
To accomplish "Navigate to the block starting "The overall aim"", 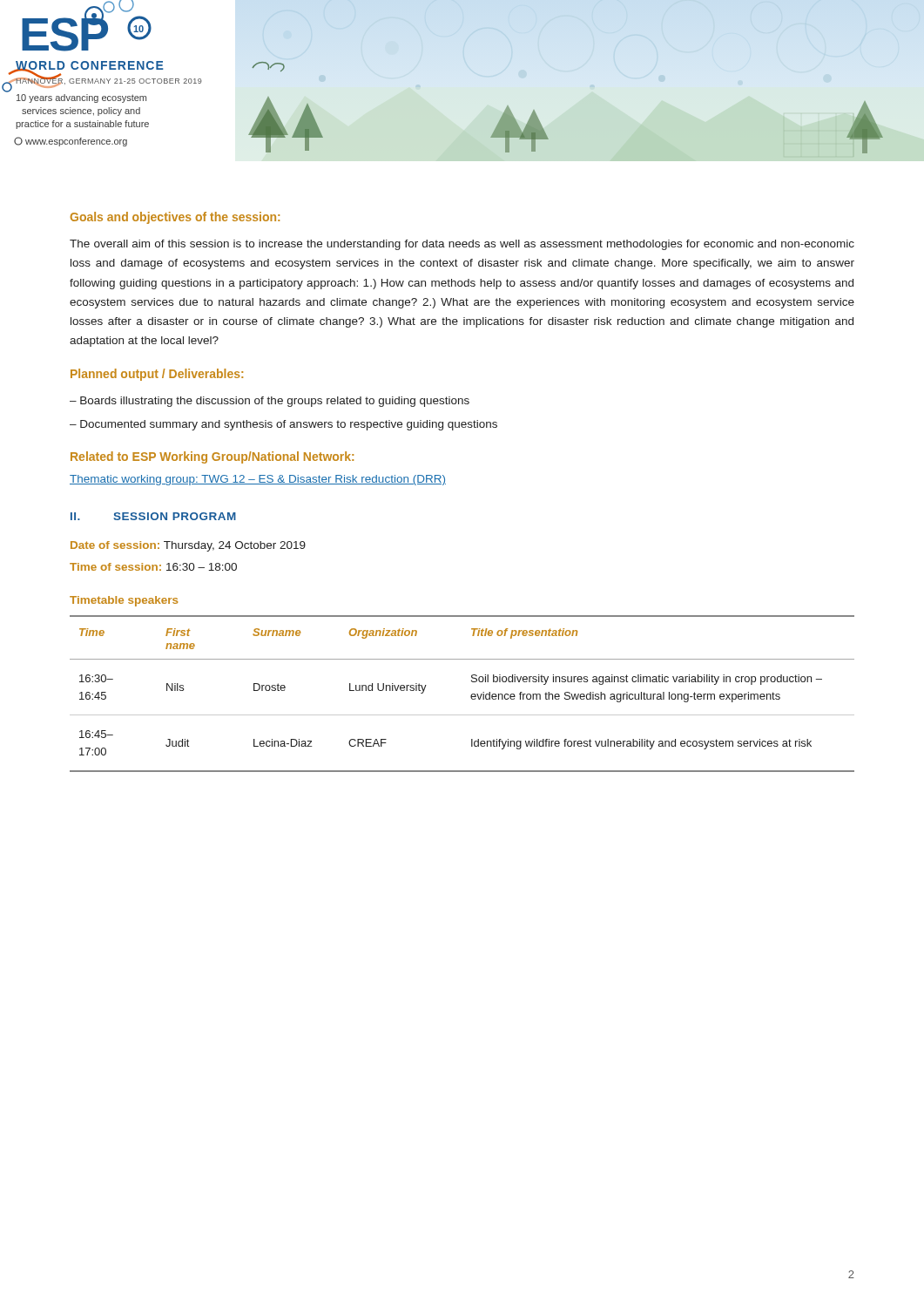I will (462, 292).
